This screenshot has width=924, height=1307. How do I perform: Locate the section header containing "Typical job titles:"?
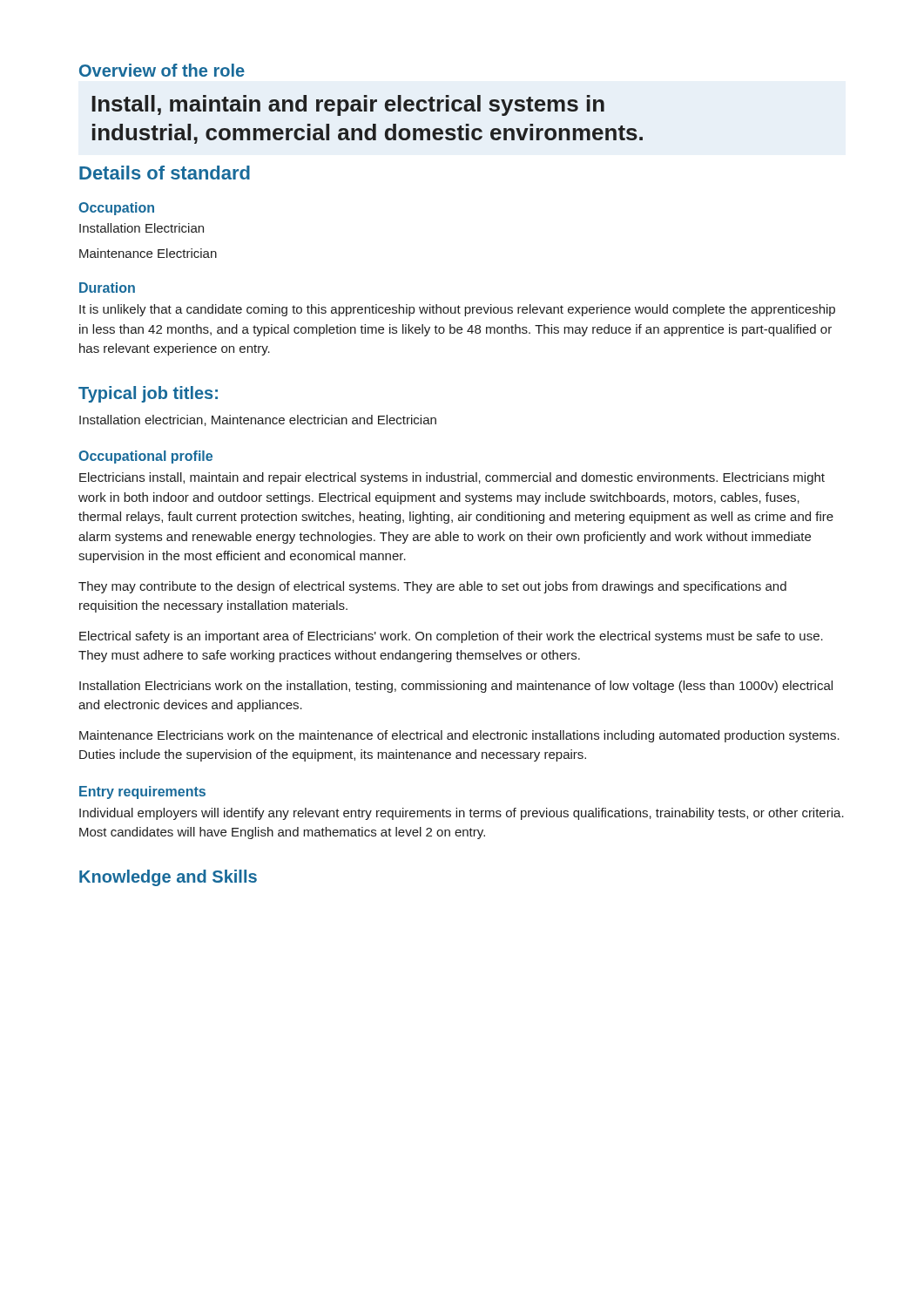click(x=149, y=393)
